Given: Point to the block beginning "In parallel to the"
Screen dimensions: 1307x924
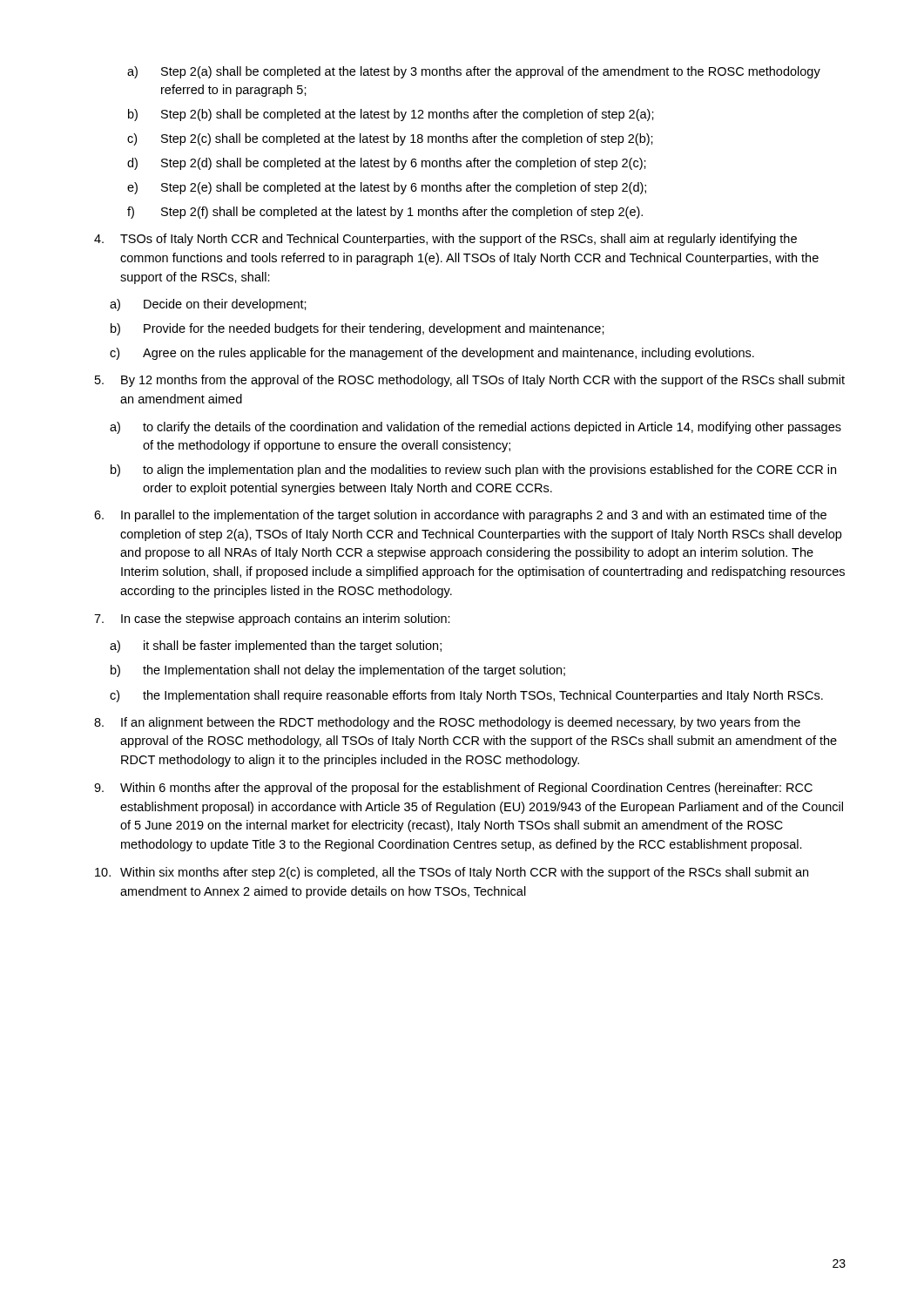Looking at the screenshot, I should pos(470,554).
